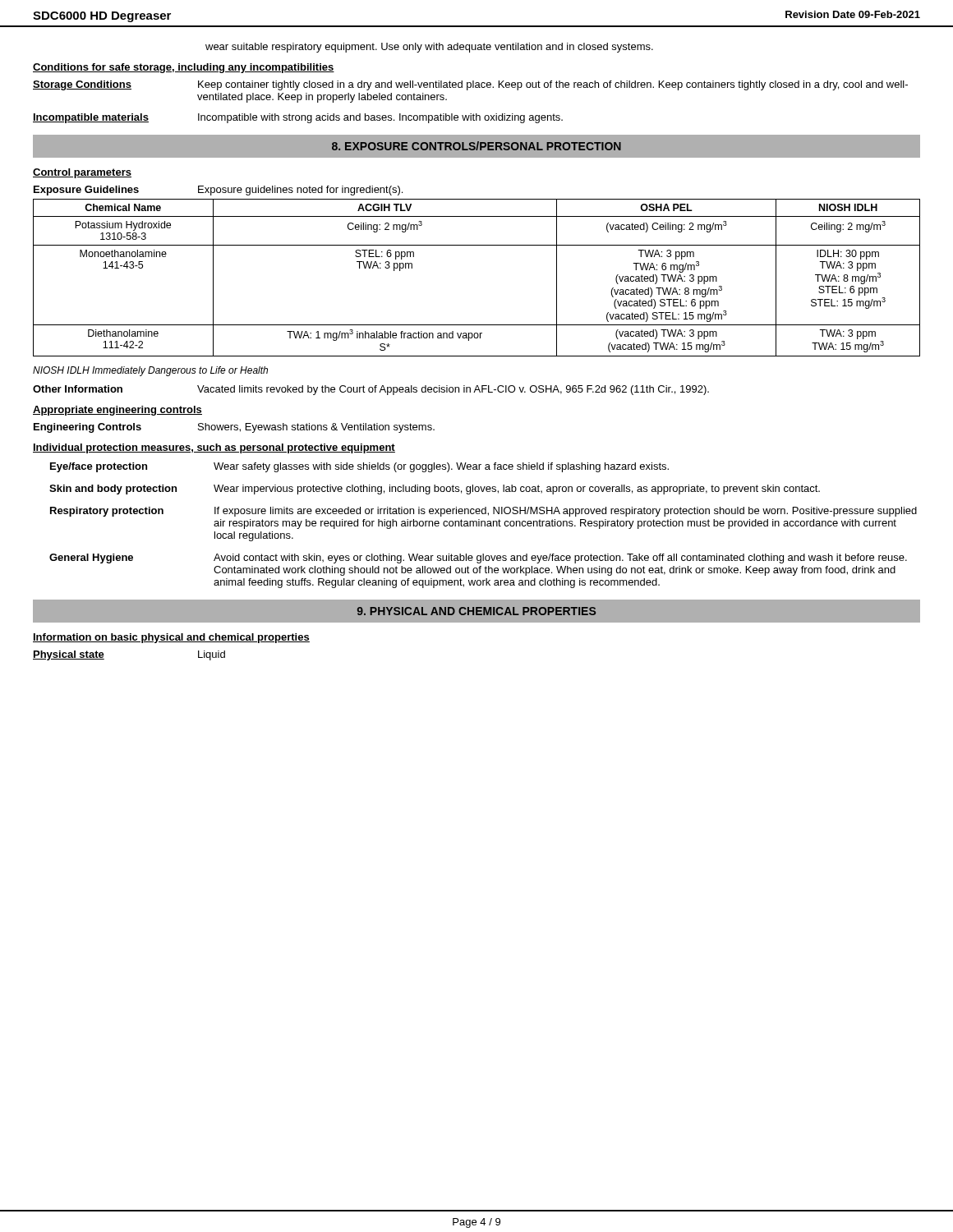This screenshot has height=1232, width=953.
Task: Where is the passage that starts "Storage Conditions Keep container tightly"?
Action: (476, 90)
